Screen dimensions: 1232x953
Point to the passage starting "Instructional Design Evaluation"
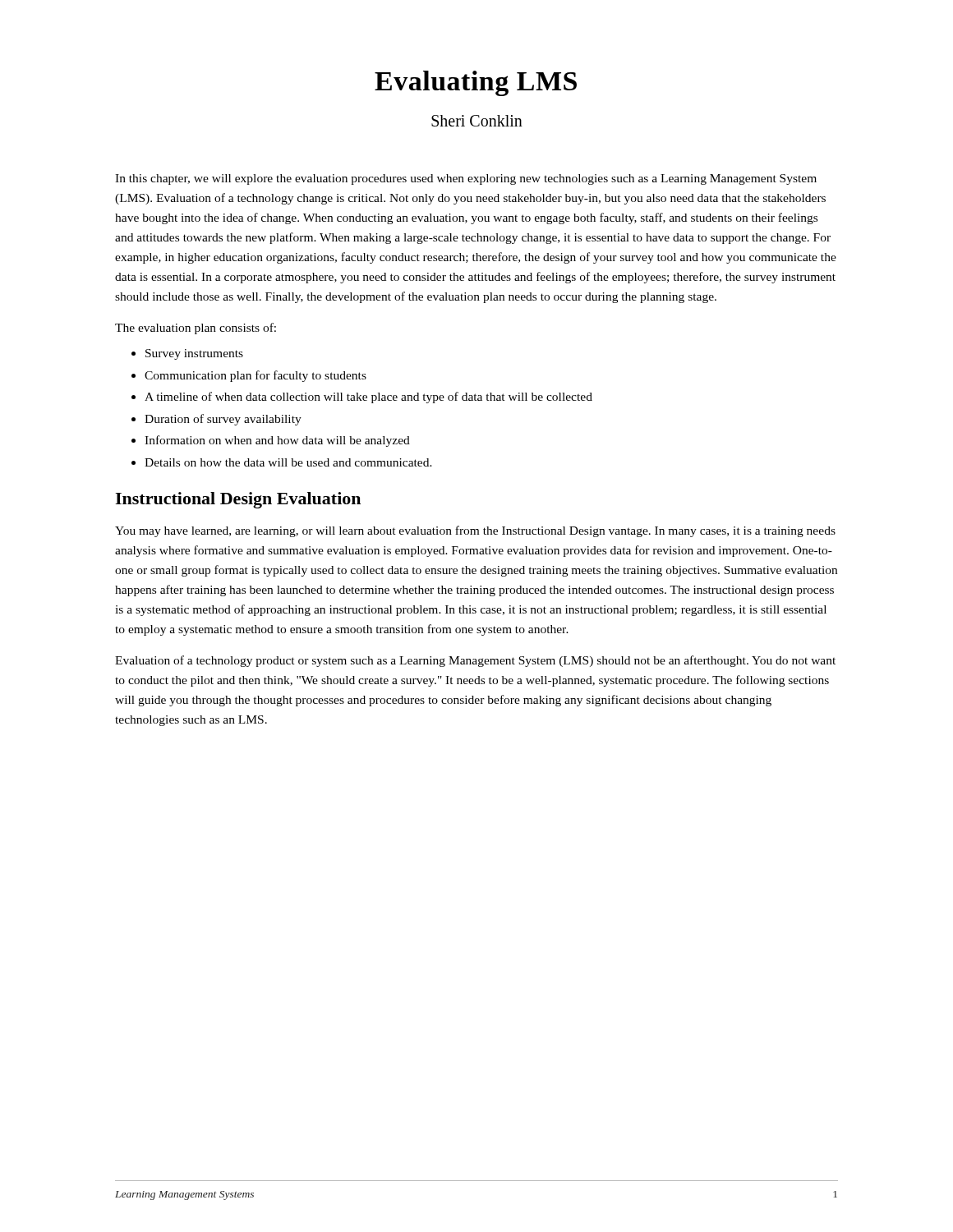(238, 498)
